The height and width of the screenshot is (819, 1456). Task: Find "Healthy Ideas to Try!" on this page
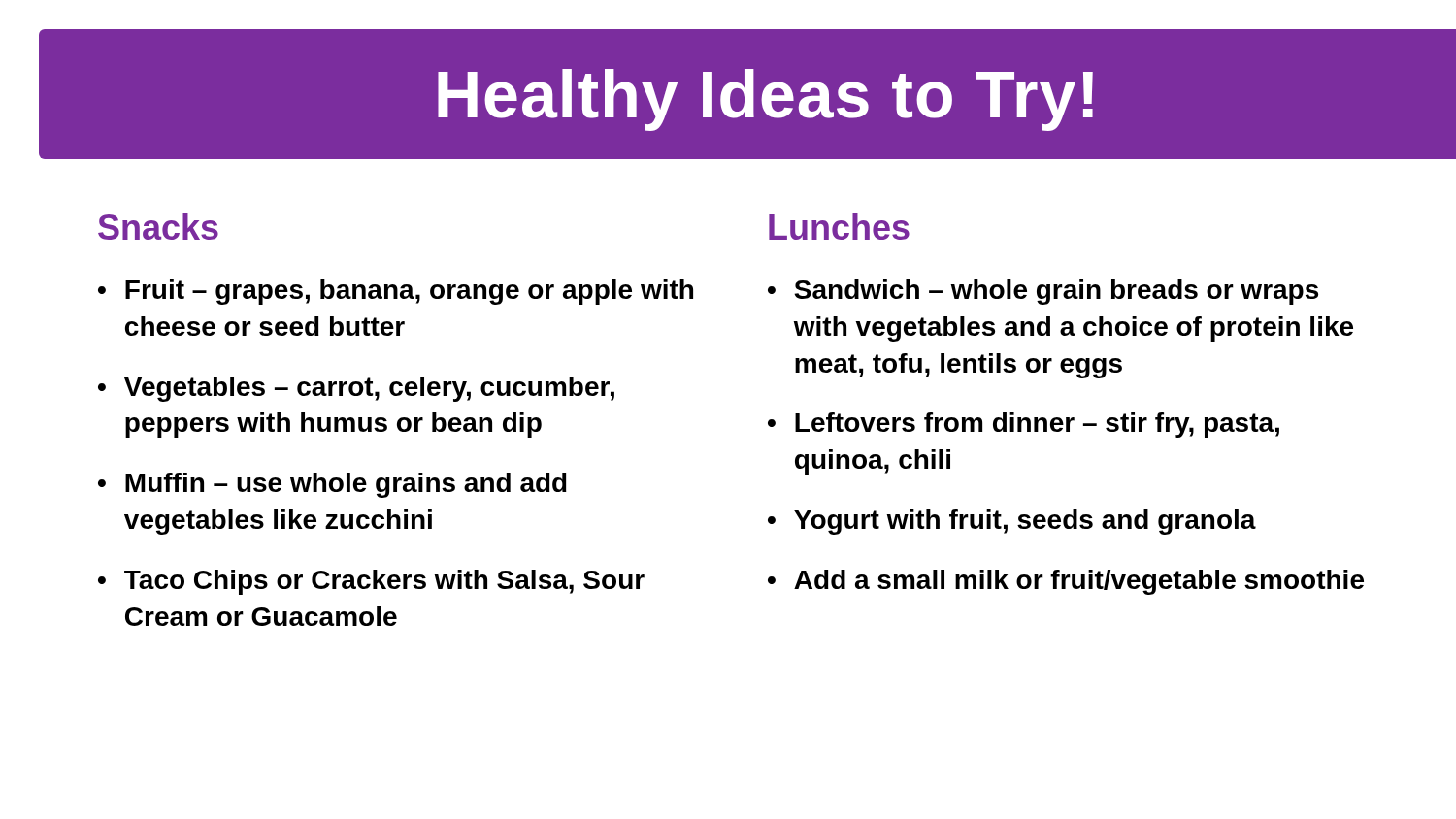click(x=767, y=94)
